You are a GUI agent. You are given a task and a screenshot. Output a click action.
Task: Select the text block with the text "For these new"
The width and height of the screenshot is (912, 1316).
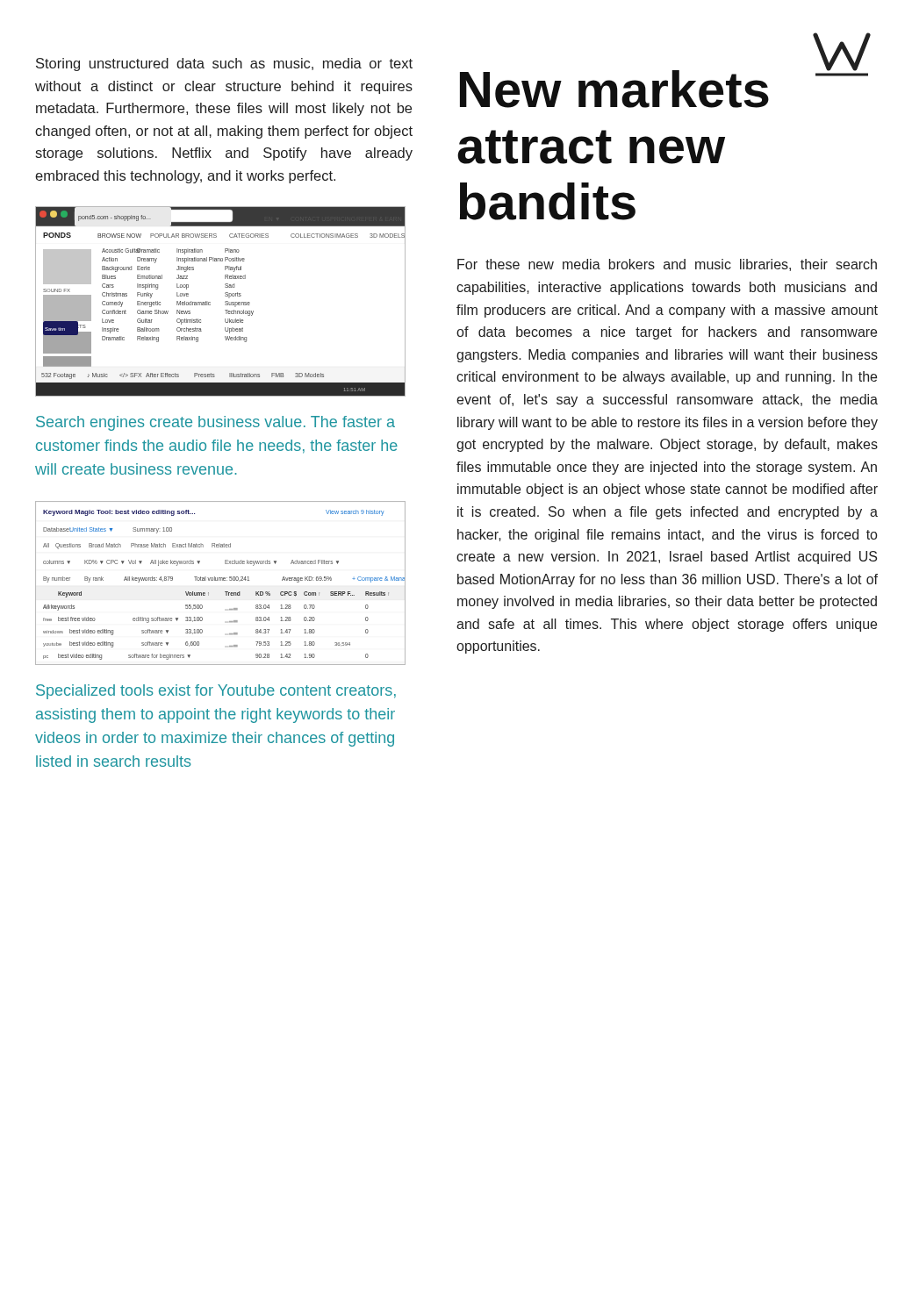pyautogui.click(x=667, y=456)
